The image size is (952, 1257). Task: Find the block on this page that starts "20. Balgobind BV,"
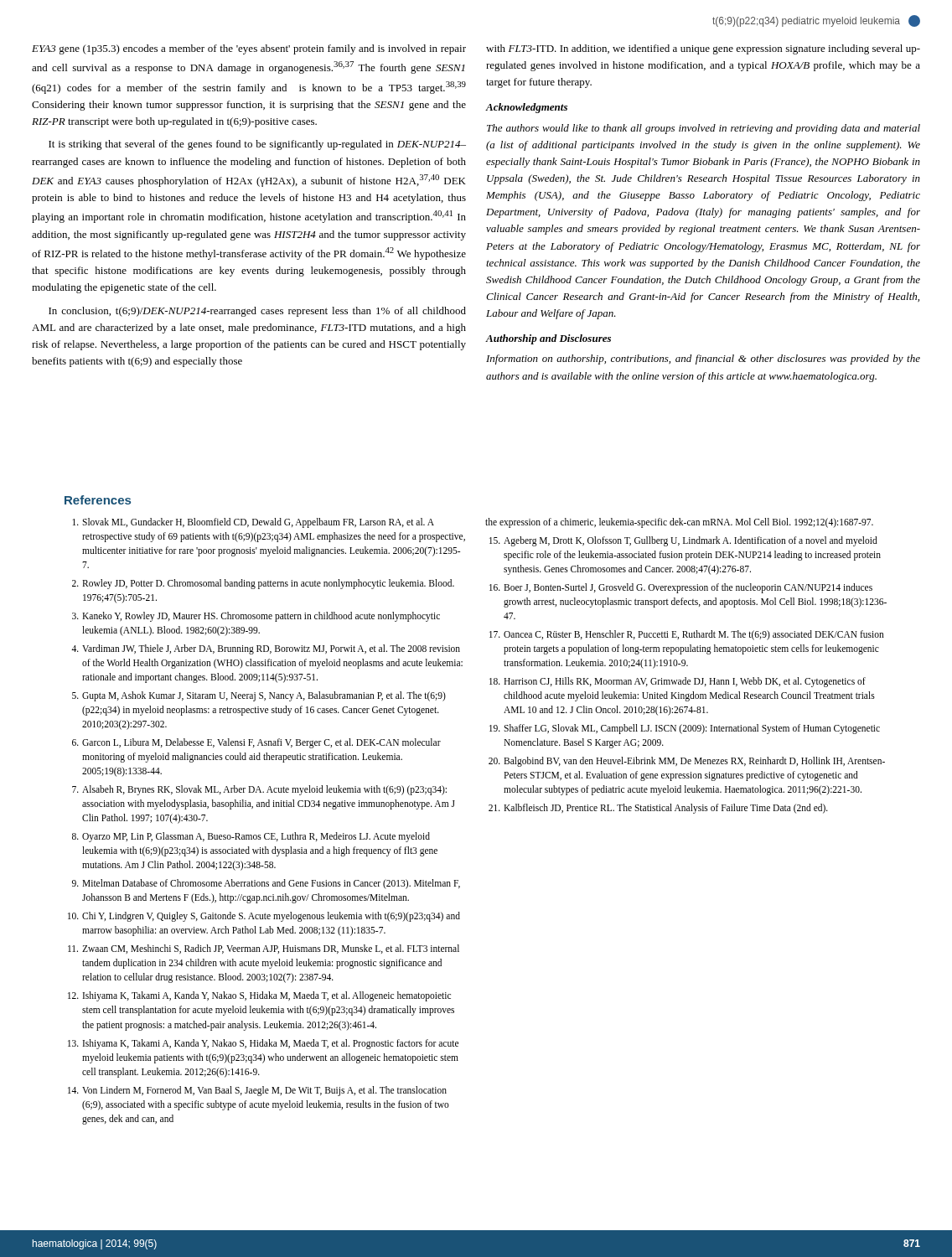(x=687, y=776)
